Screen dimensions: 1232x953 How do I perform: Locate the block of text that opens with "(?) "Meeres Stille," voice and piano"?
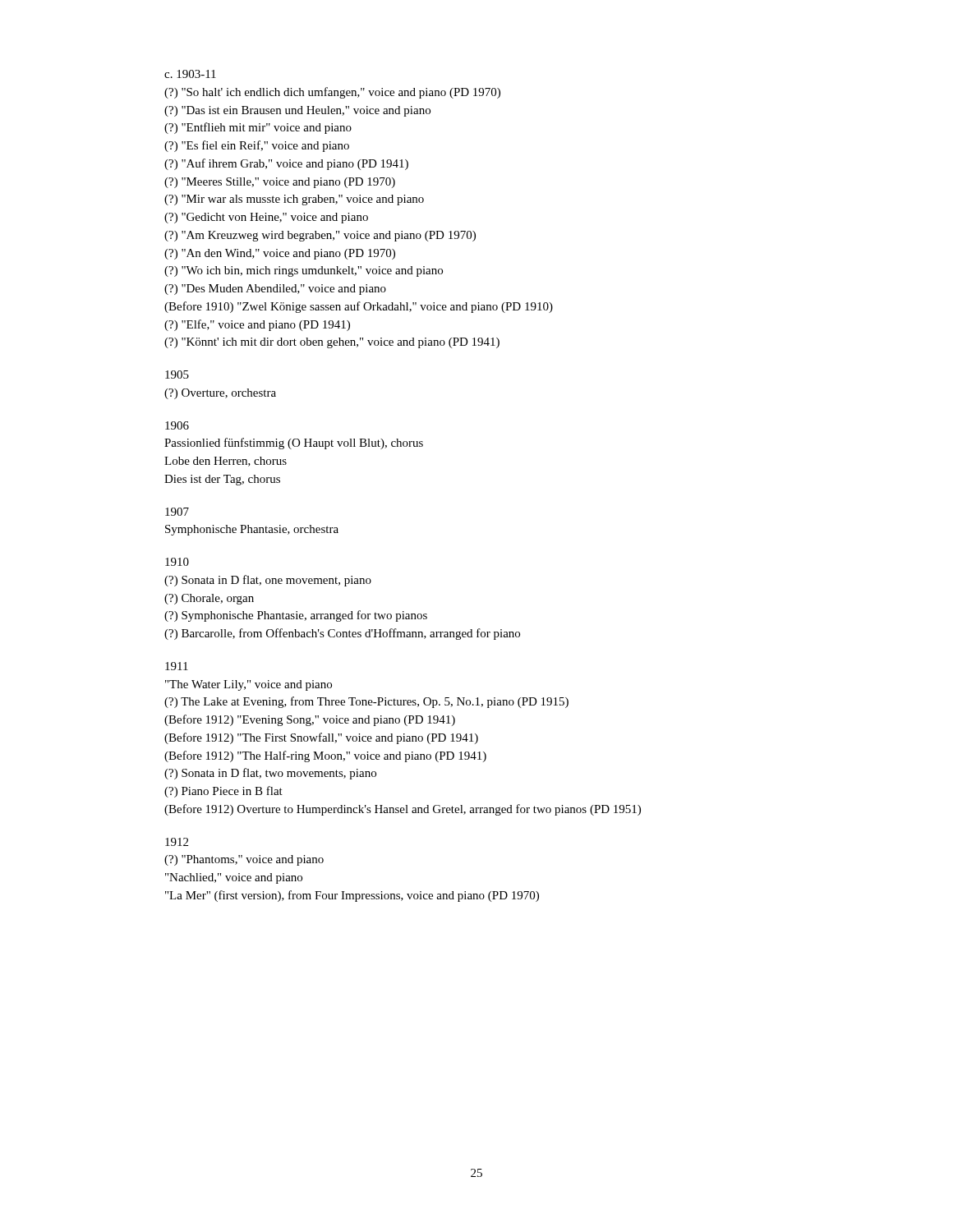tap(280, 181)
